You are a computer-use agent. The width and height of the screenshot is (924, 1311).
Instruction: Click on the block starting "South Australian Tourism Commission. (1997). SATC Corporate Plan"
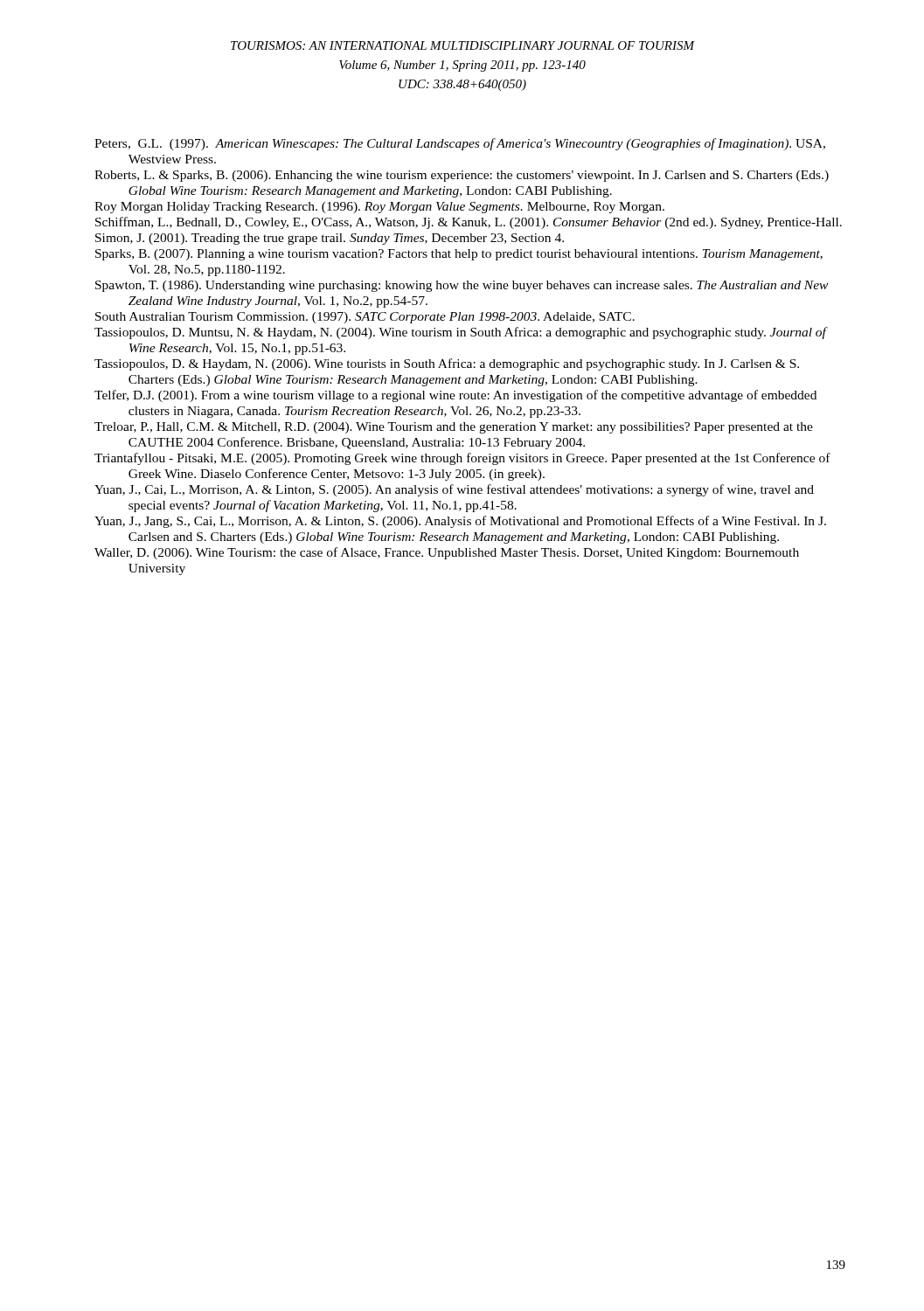pos(365,316)
